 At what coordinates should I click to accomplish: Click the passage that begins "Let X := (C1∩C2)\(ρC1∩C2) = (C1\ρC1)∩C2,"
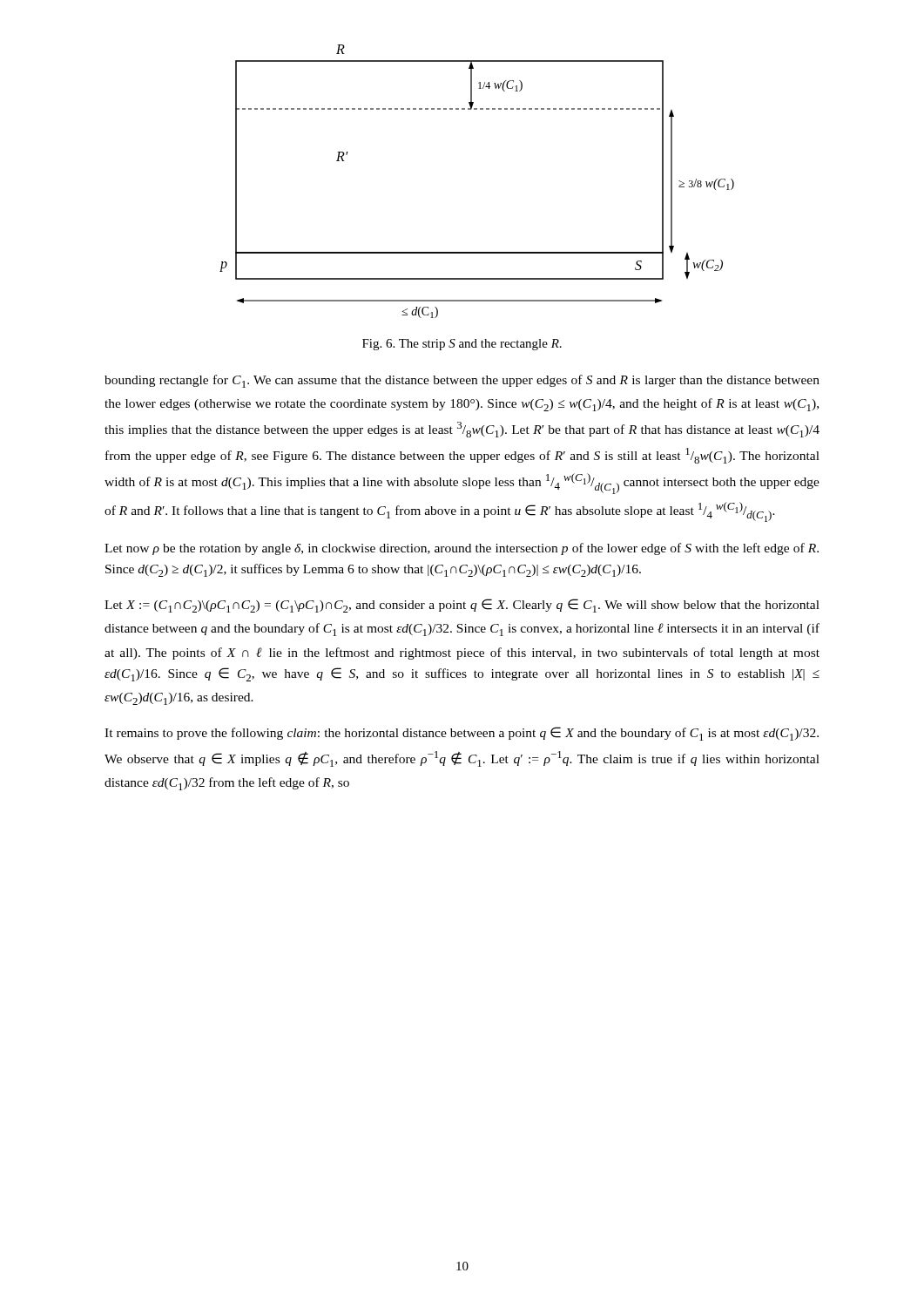462,652
